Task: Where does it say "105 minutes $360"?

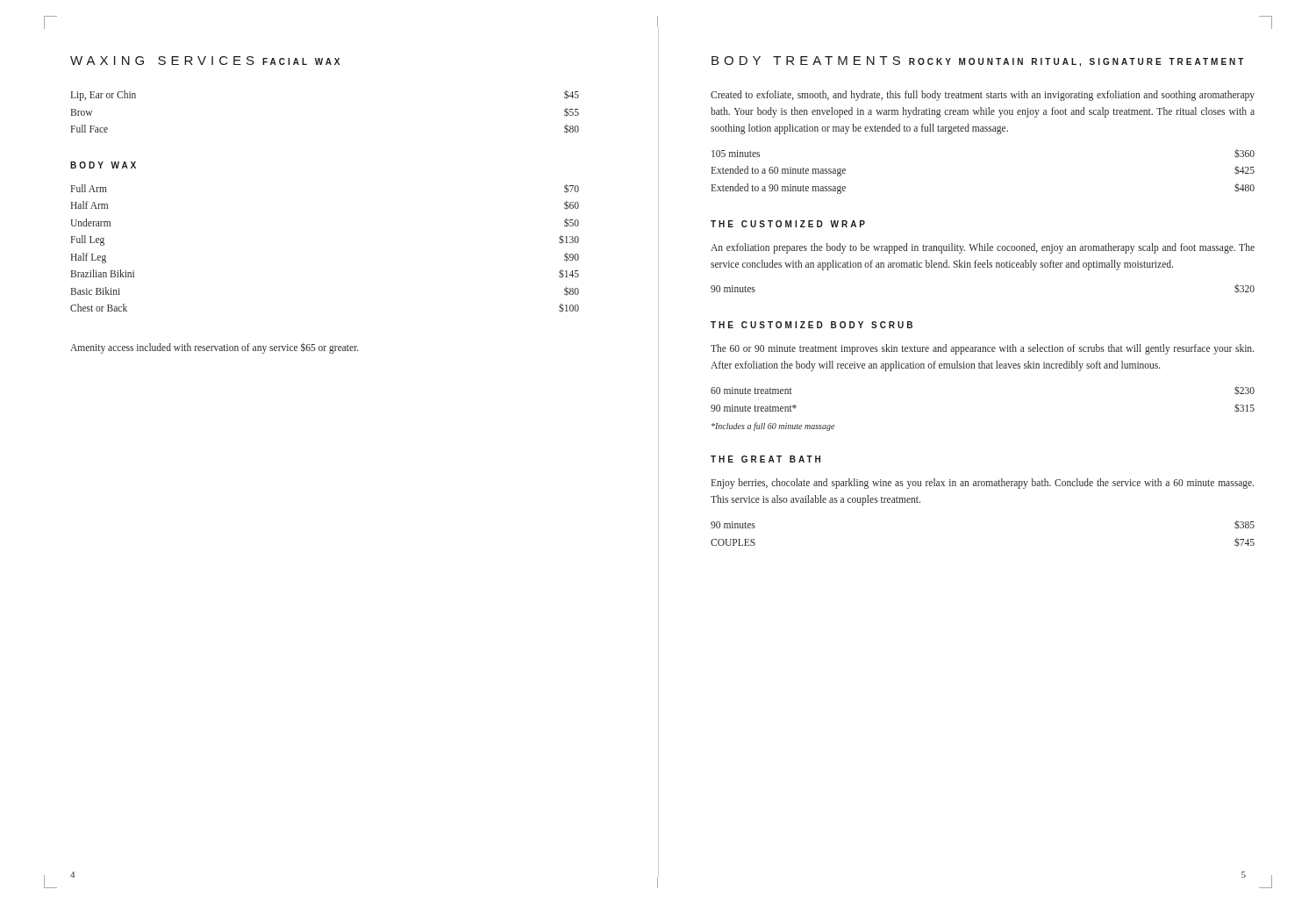Action: [x=735, y=153]
